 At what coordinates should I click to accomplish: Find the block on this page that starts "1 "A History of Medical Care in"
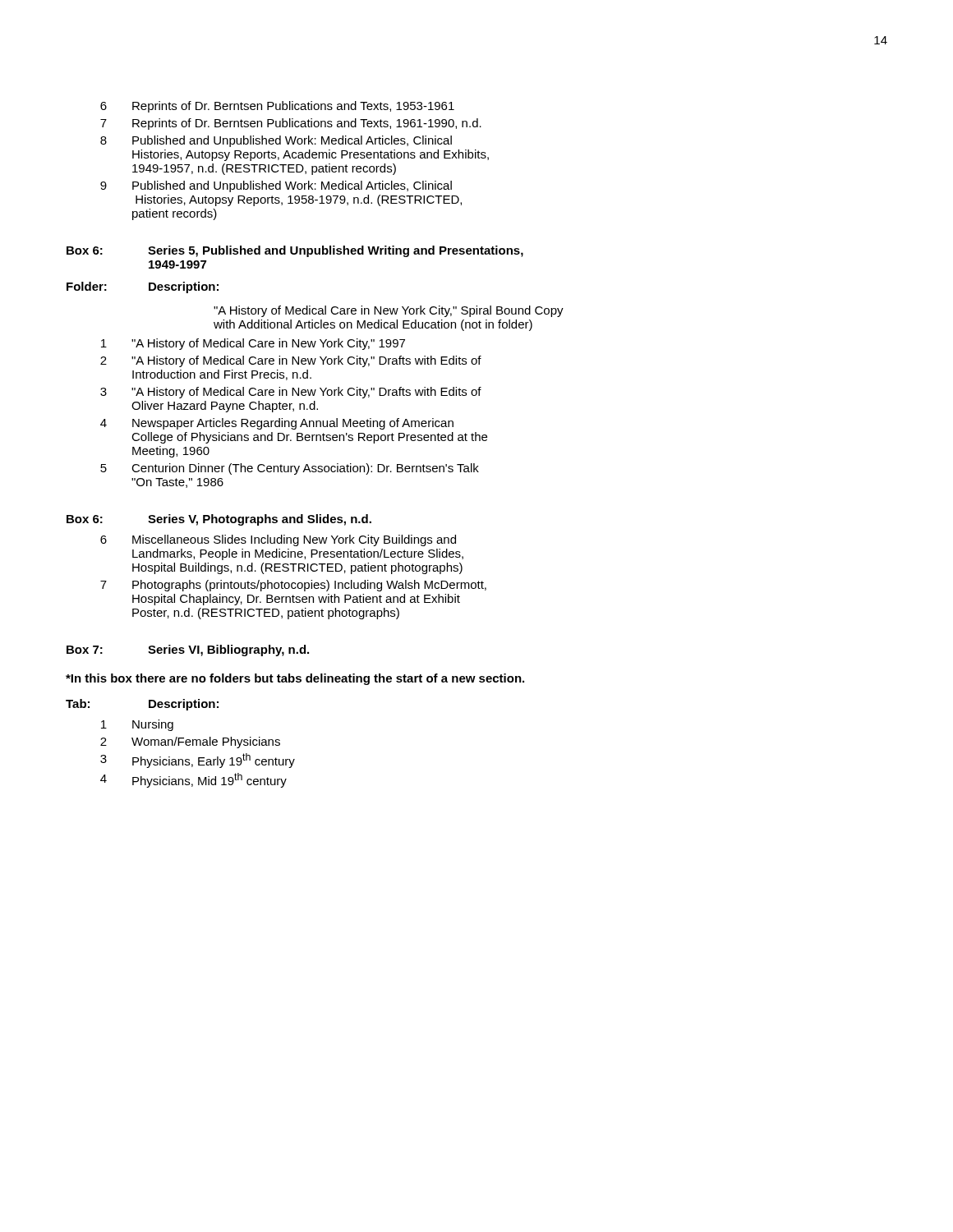click(253, 344)
